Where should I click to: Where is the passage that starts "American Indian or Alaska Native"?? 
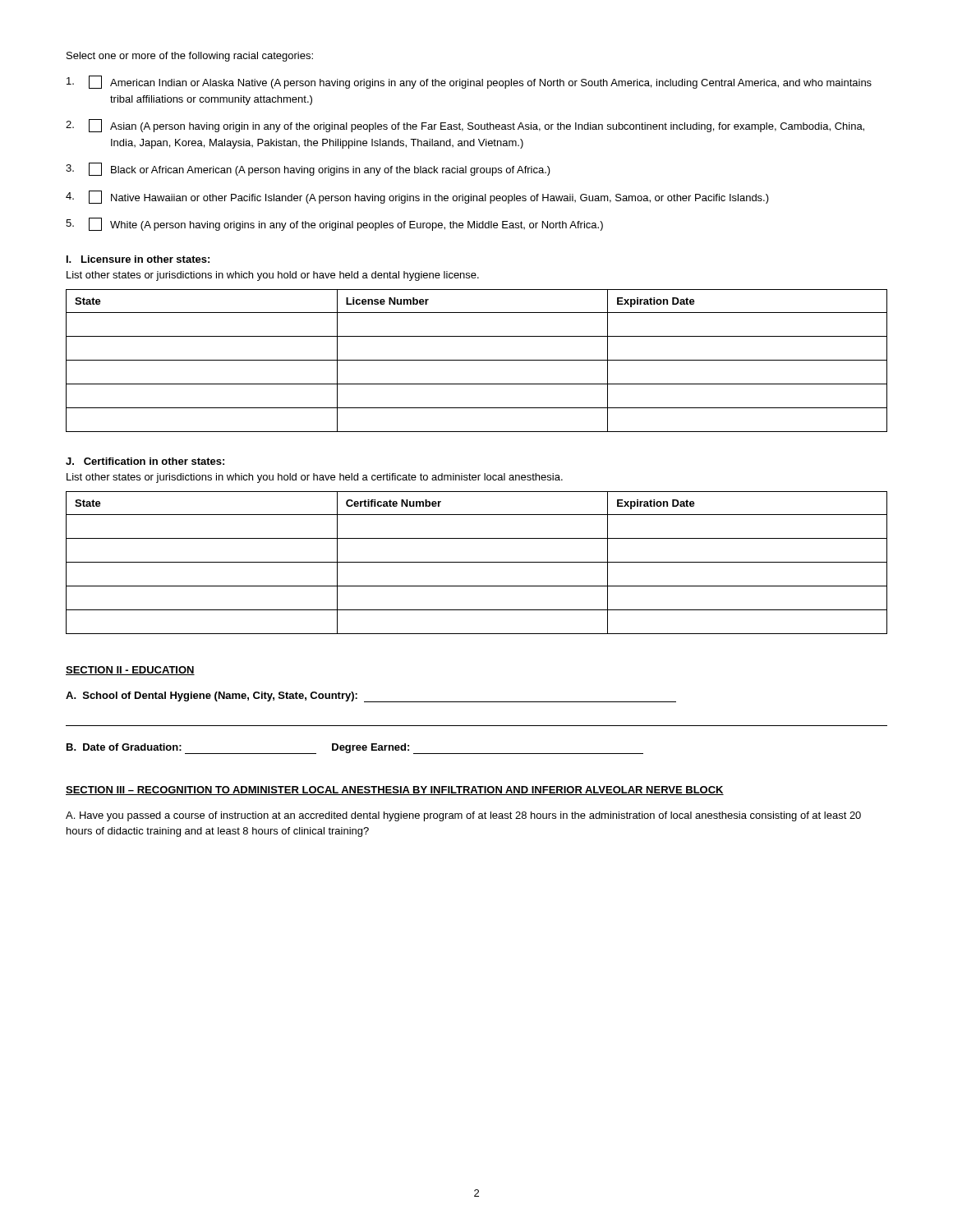click(x=476, y=91)
